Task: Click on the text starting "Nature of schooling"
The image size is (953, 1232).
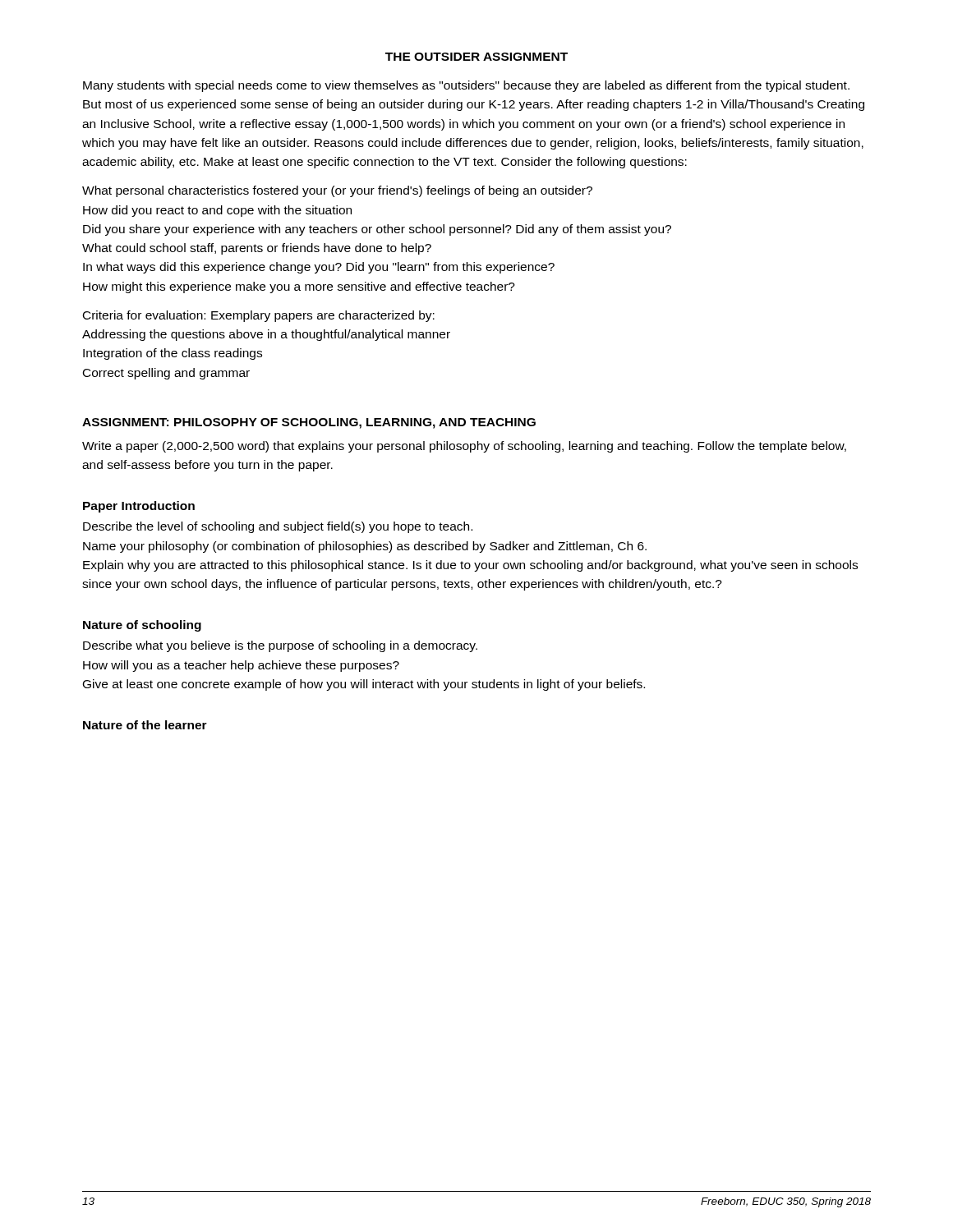Action: point(142,625)
